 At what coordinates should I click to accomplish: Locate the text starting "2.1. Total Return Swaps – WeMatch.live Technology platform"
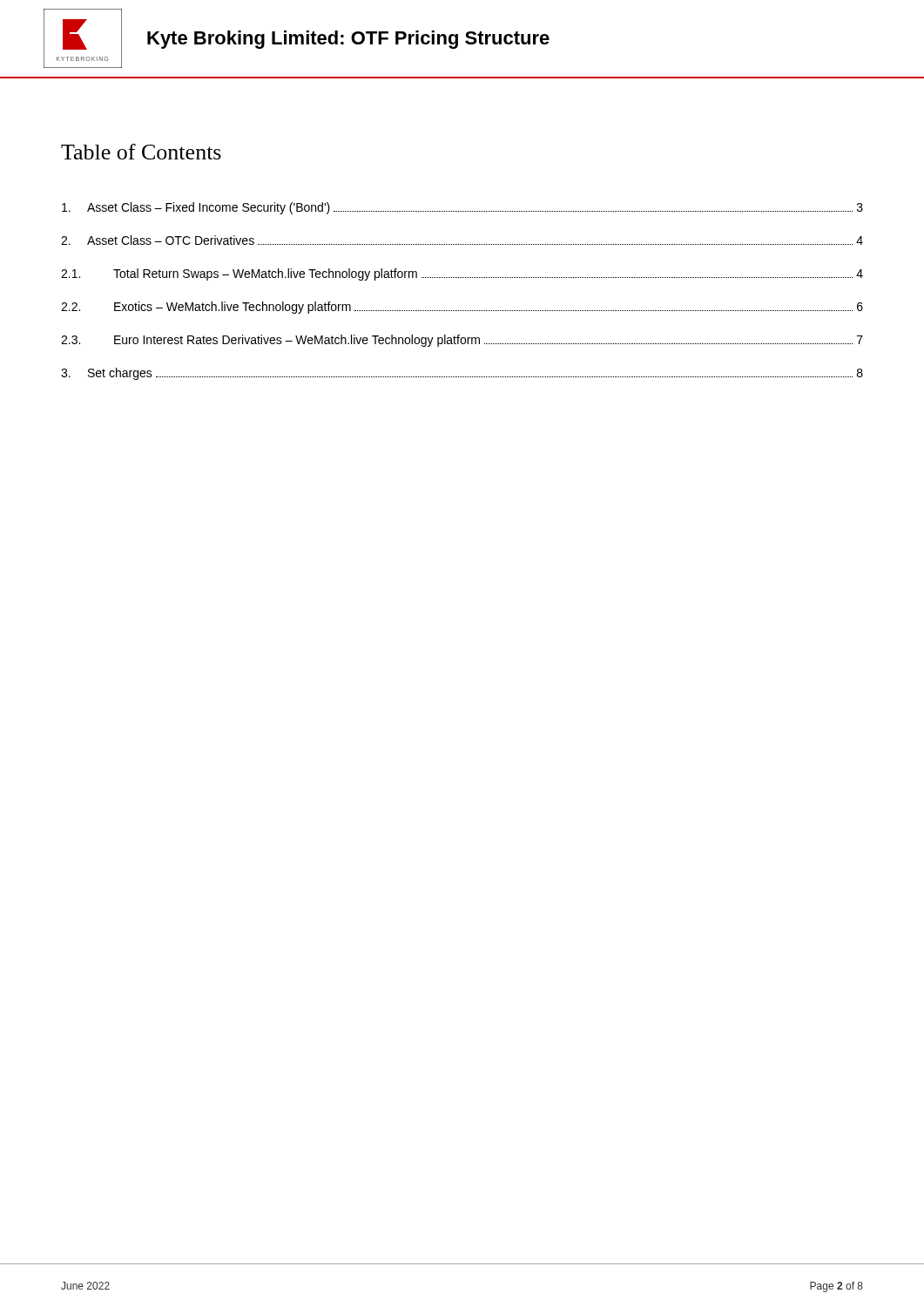click(462, 274)
